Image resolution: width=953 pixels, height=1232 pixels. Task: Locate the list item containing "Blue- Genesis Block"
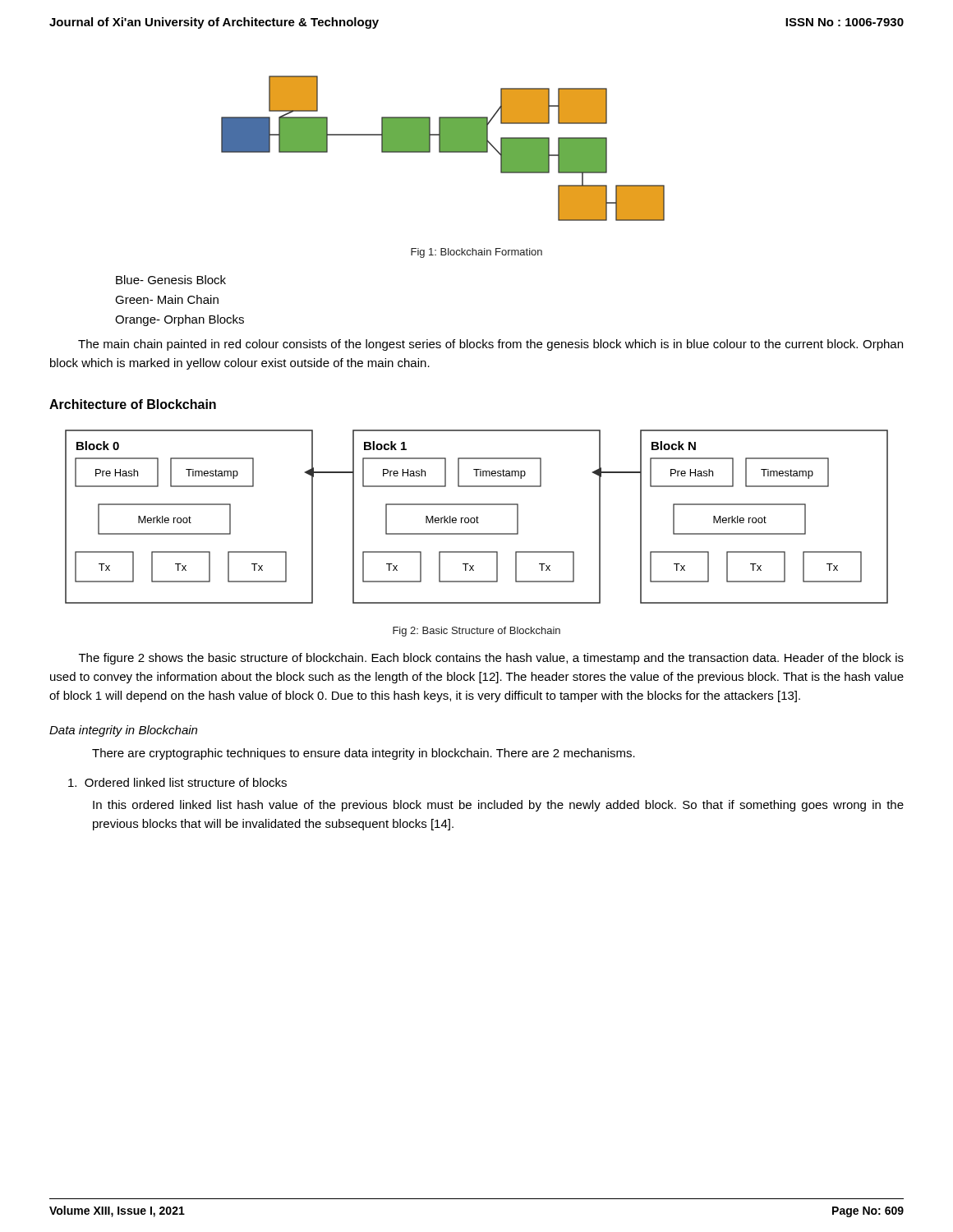170,280
